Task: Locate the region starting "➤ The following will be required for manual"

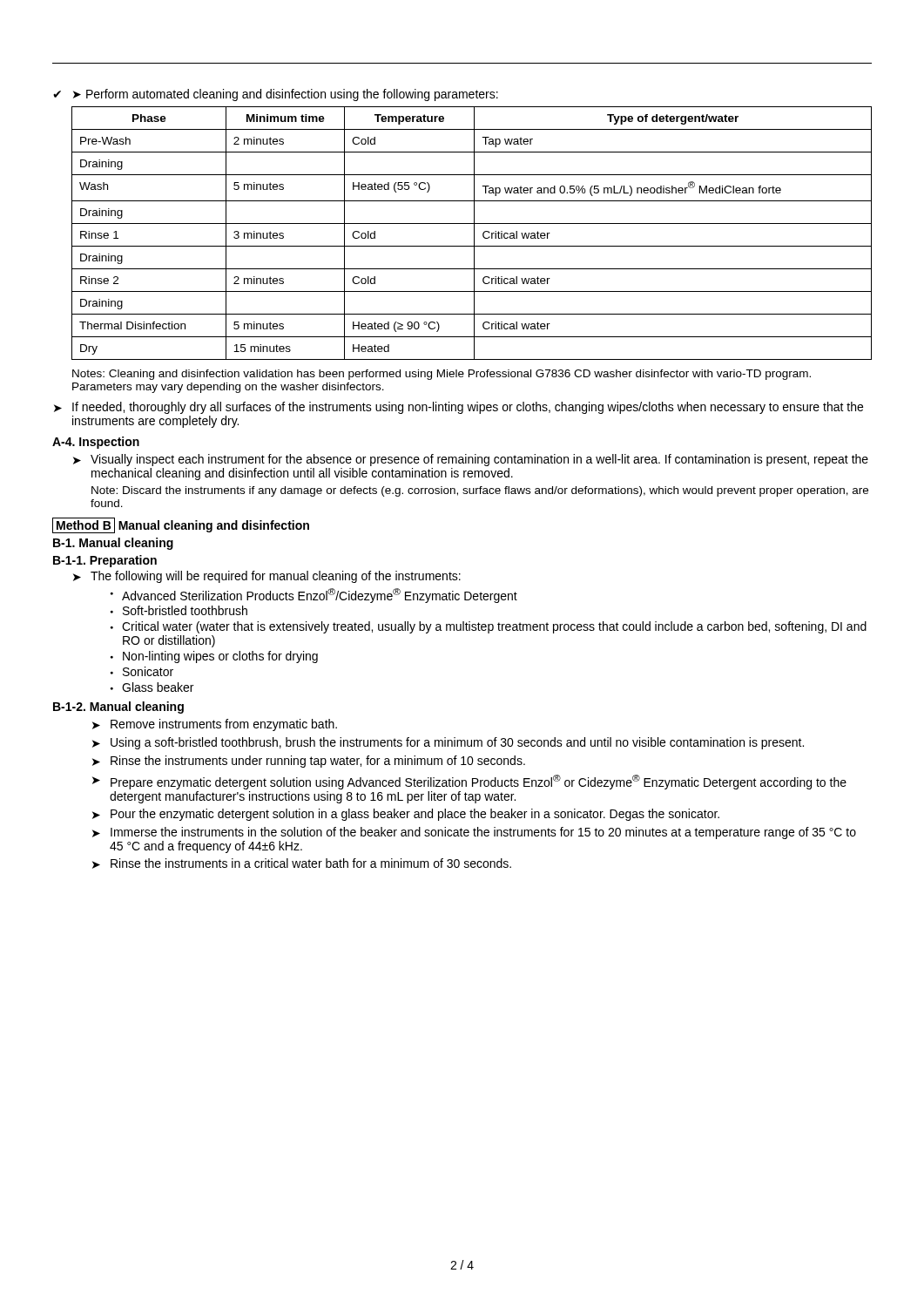Action: 266,576
